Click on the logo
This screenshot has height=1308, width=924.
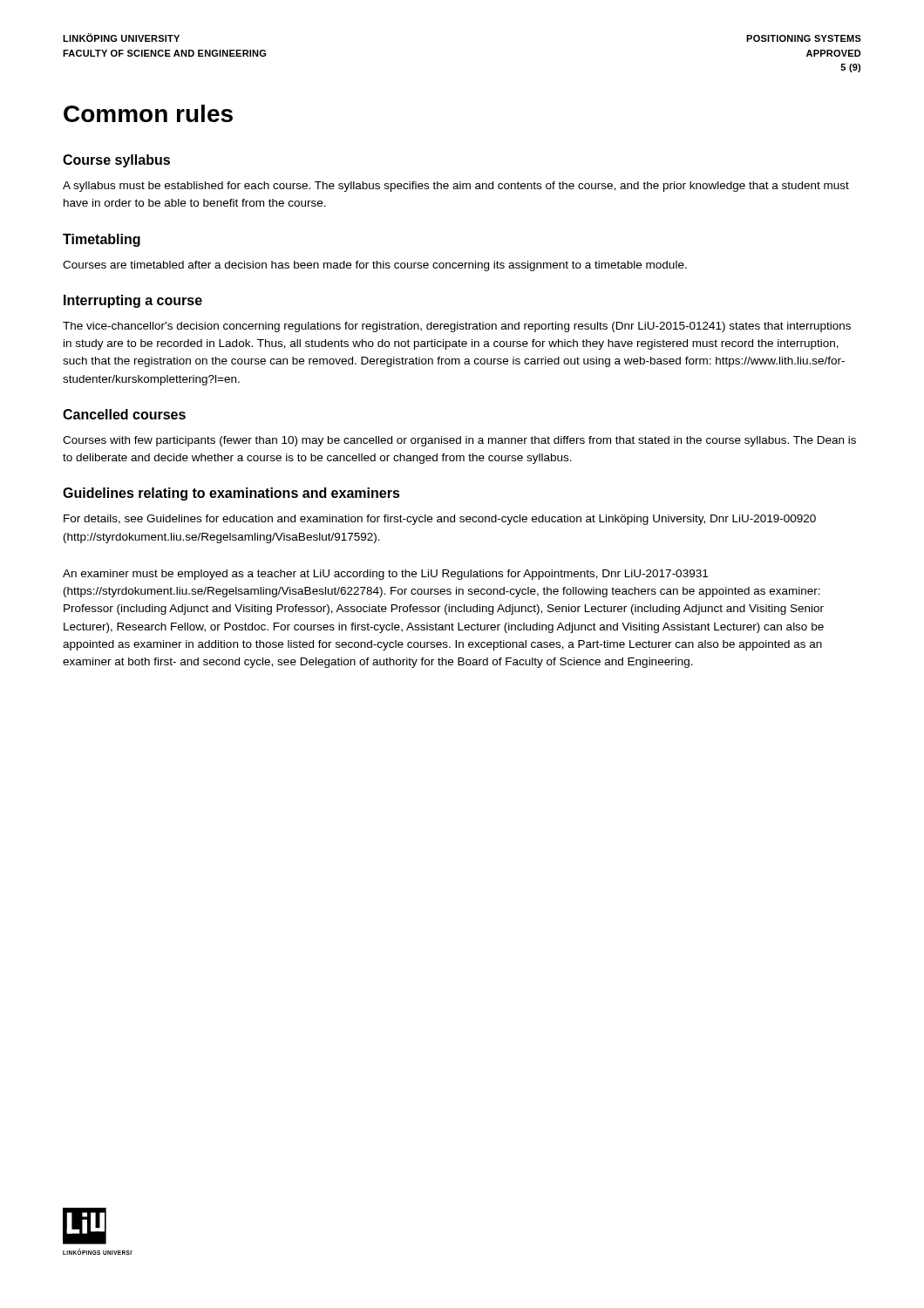click(x=98, y=1237)
